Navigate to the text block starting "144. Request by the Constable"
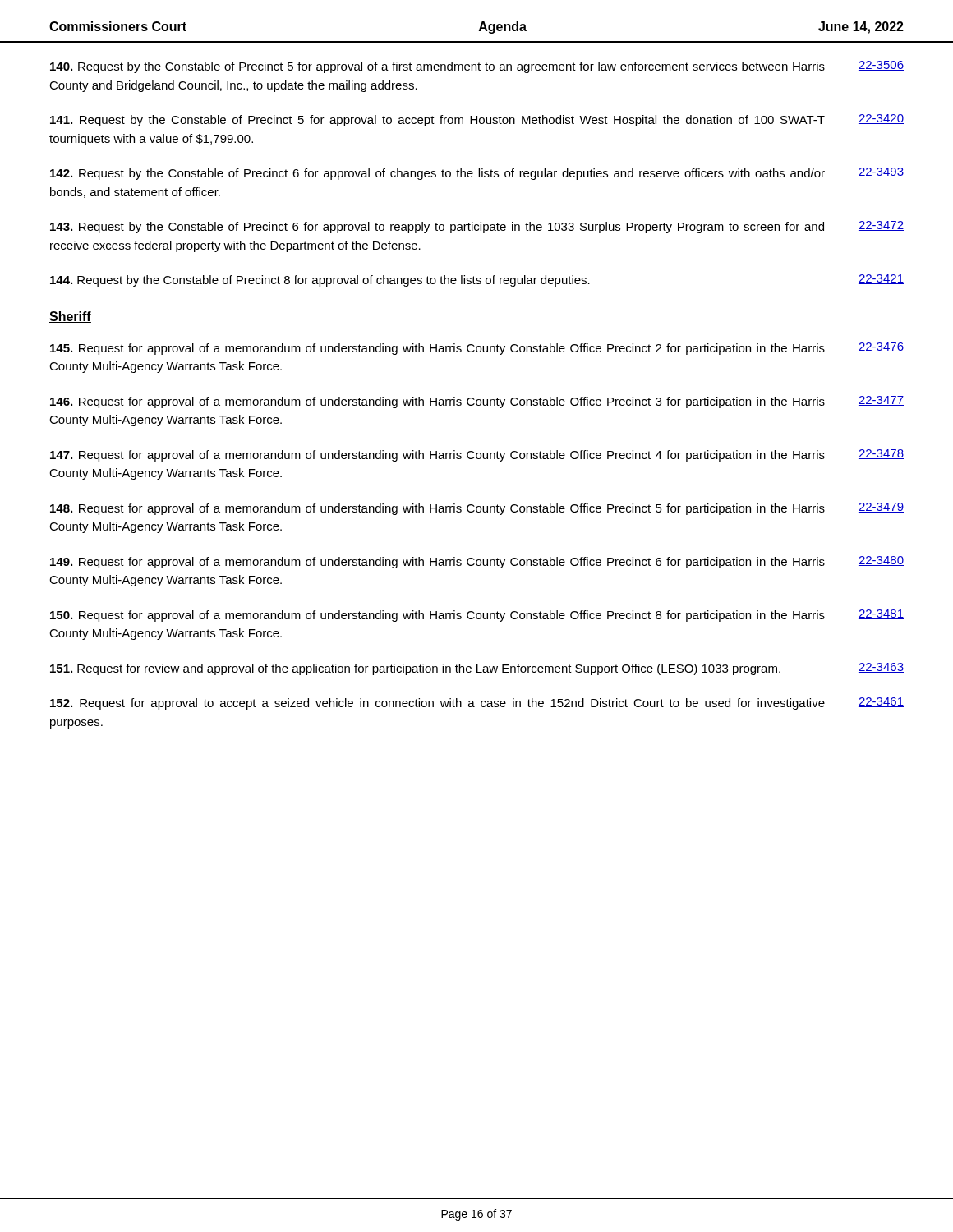 (x=476, y=280)
